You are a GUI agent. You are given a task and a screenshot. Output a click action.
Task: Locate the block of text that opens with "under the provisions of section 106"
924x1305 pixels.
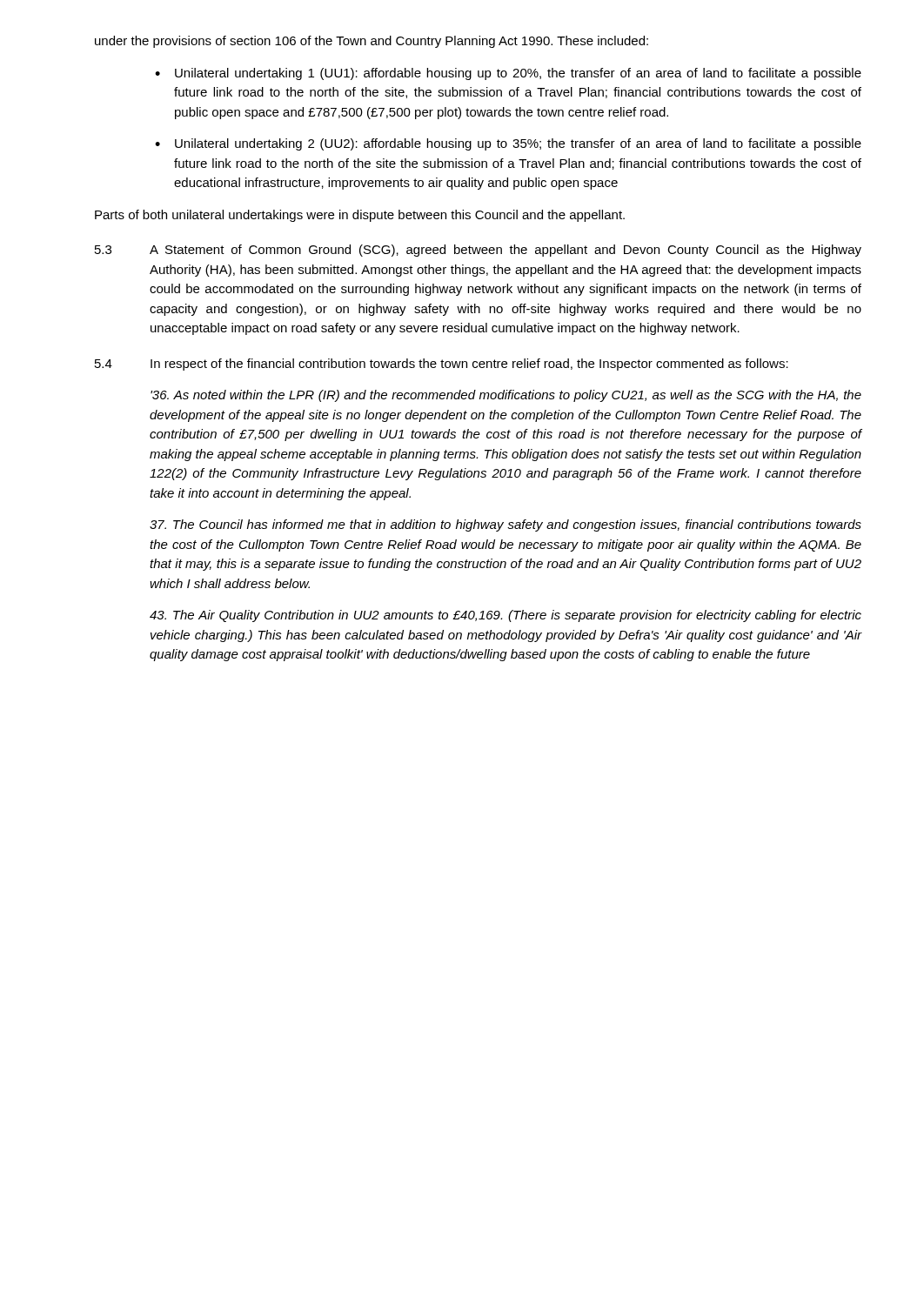point(478,41)
